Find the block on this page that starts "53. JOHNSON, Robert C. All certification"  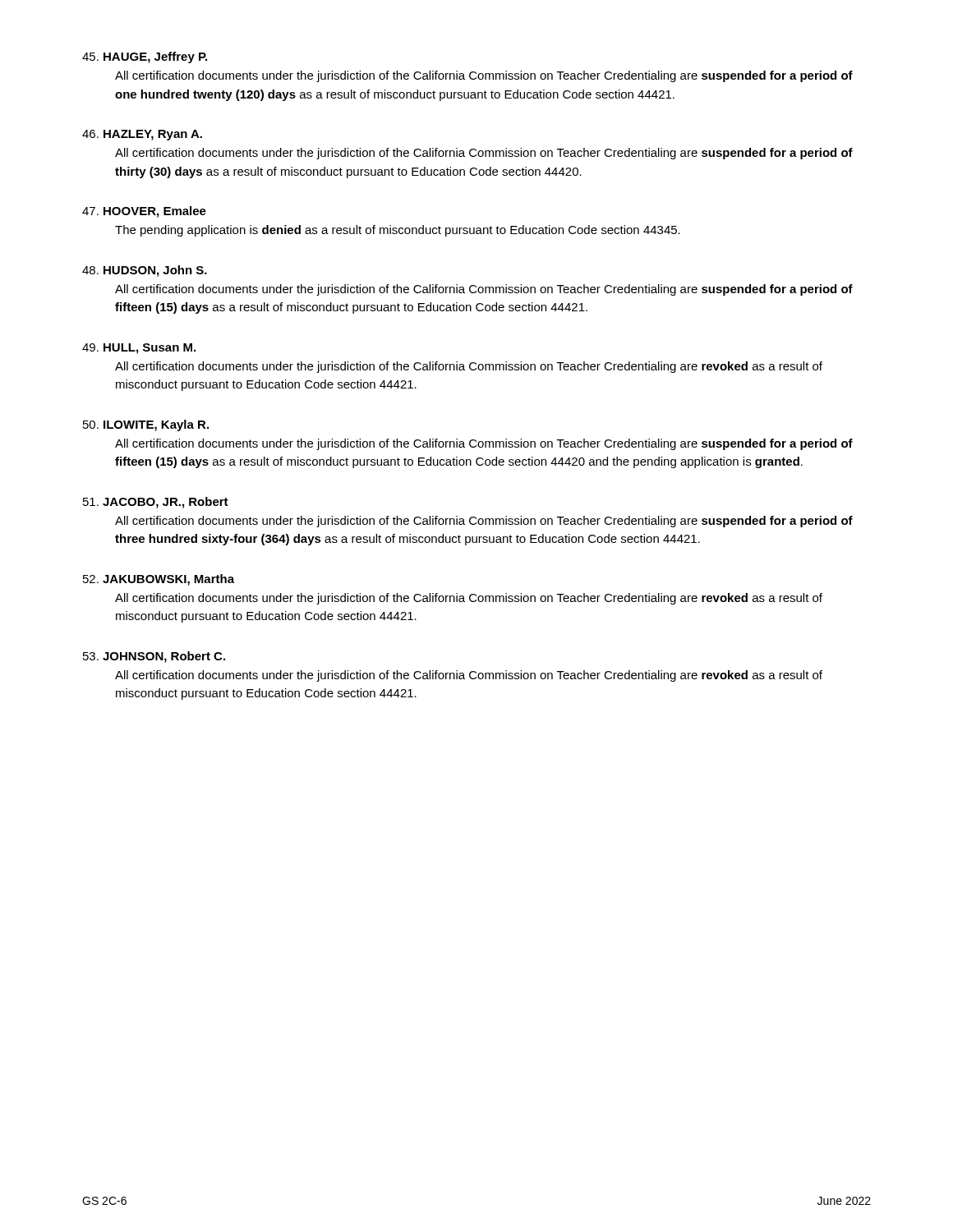tap(476, 676)
